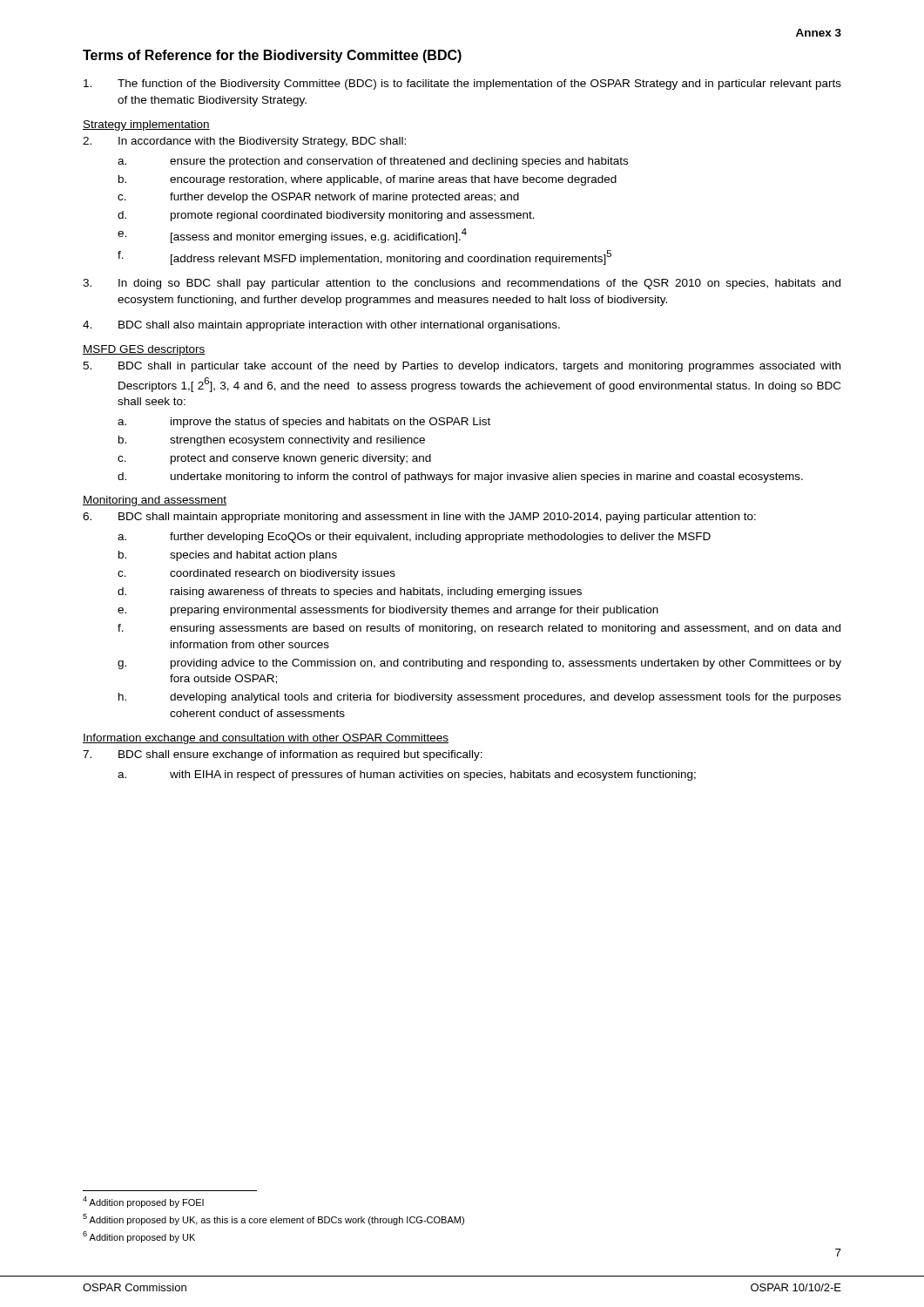The image size is (924, 1307).
Task: Locate the title that opens with "Terms of Reference"
Action: [272, 55]
